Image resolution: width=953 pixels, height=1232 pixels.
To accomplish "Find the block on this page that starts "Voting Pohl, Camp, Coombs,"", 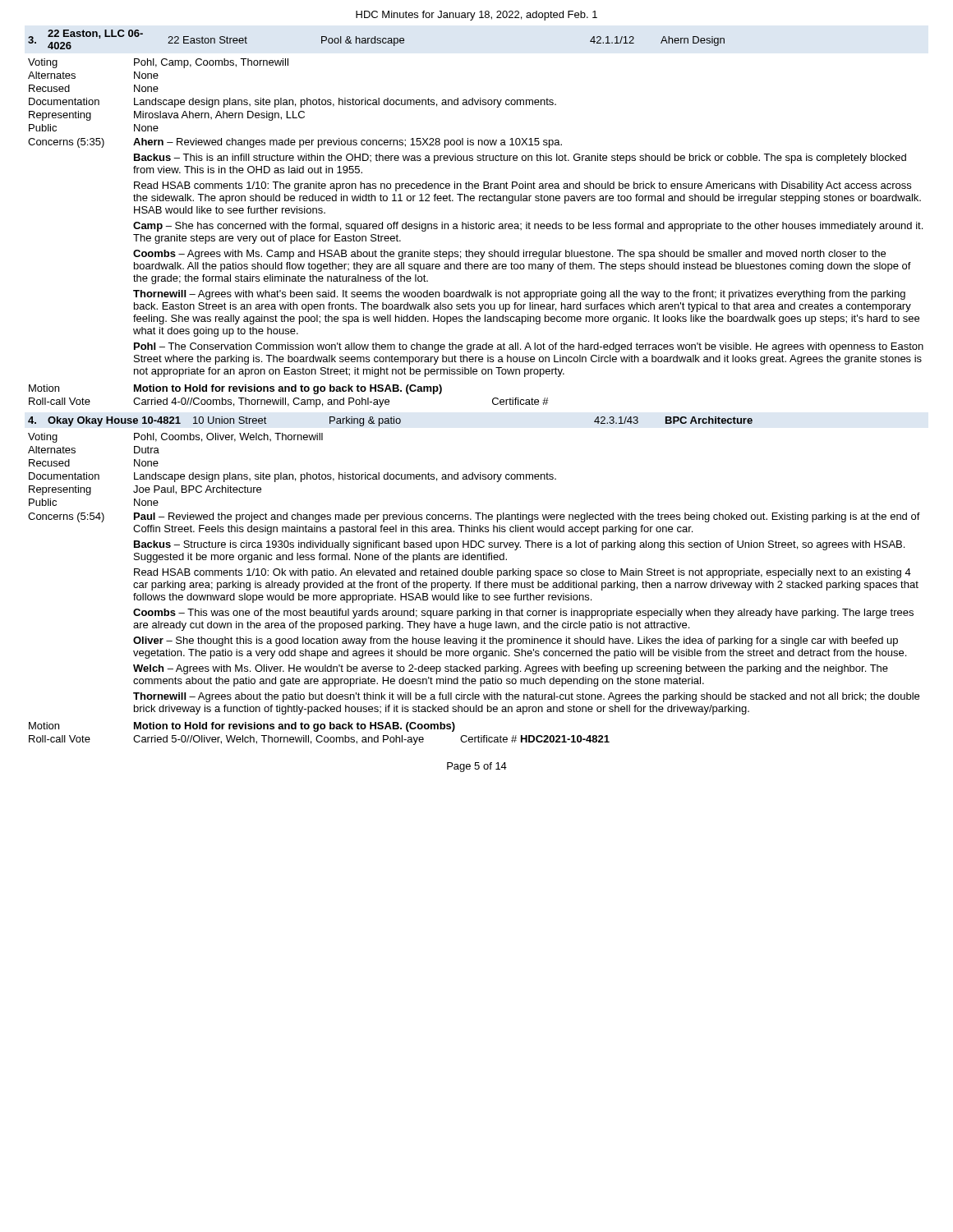I will click(x=476, y=95).
